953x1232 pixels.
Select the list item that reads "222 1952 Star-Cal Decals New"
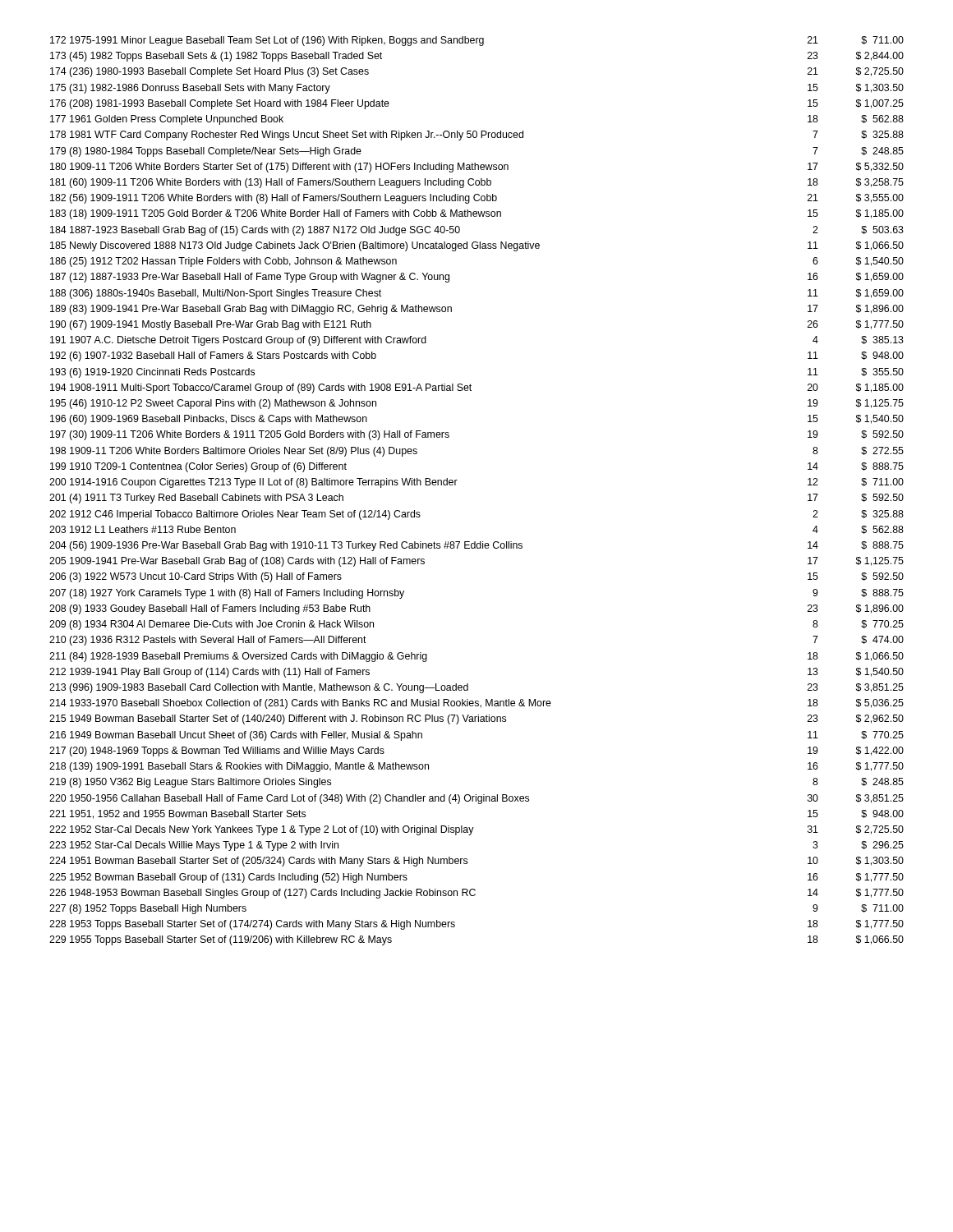[x=476, y=830]
